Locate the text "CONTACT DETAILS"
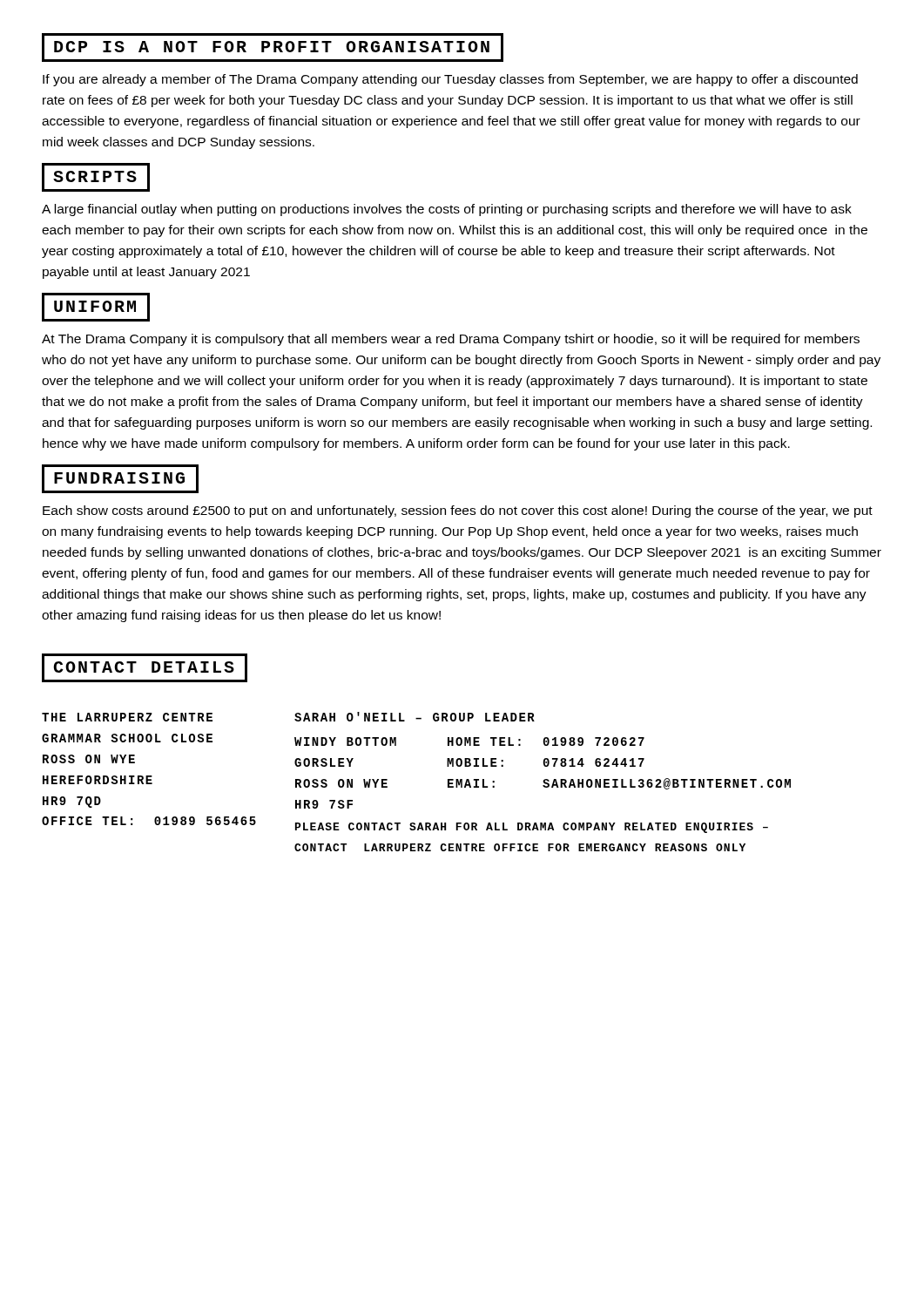This screenshot has width=924, height=1307. coord(145,668)
